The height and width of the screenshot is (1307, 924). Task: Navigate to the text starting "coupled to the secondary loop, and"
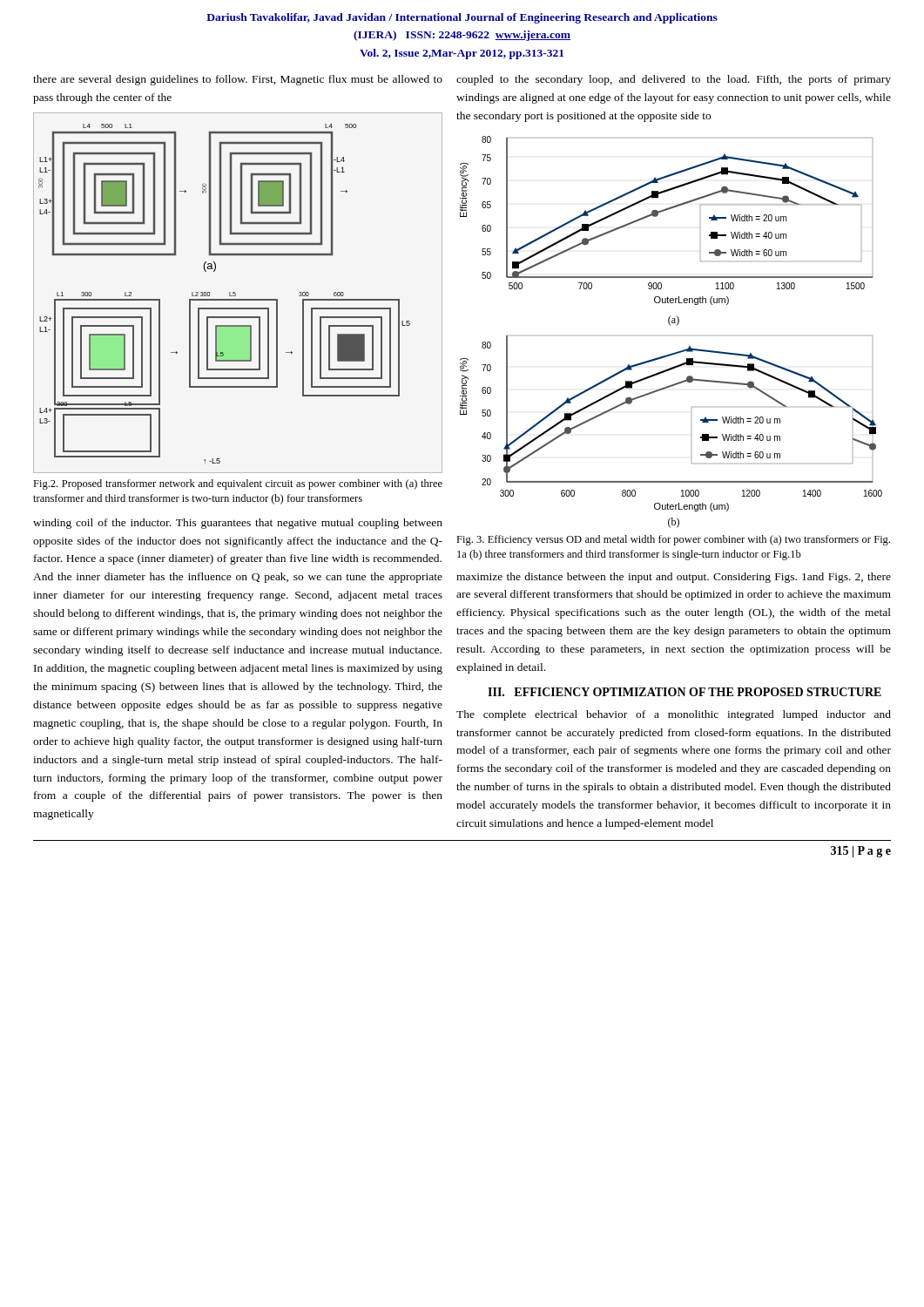coord(674,97)
